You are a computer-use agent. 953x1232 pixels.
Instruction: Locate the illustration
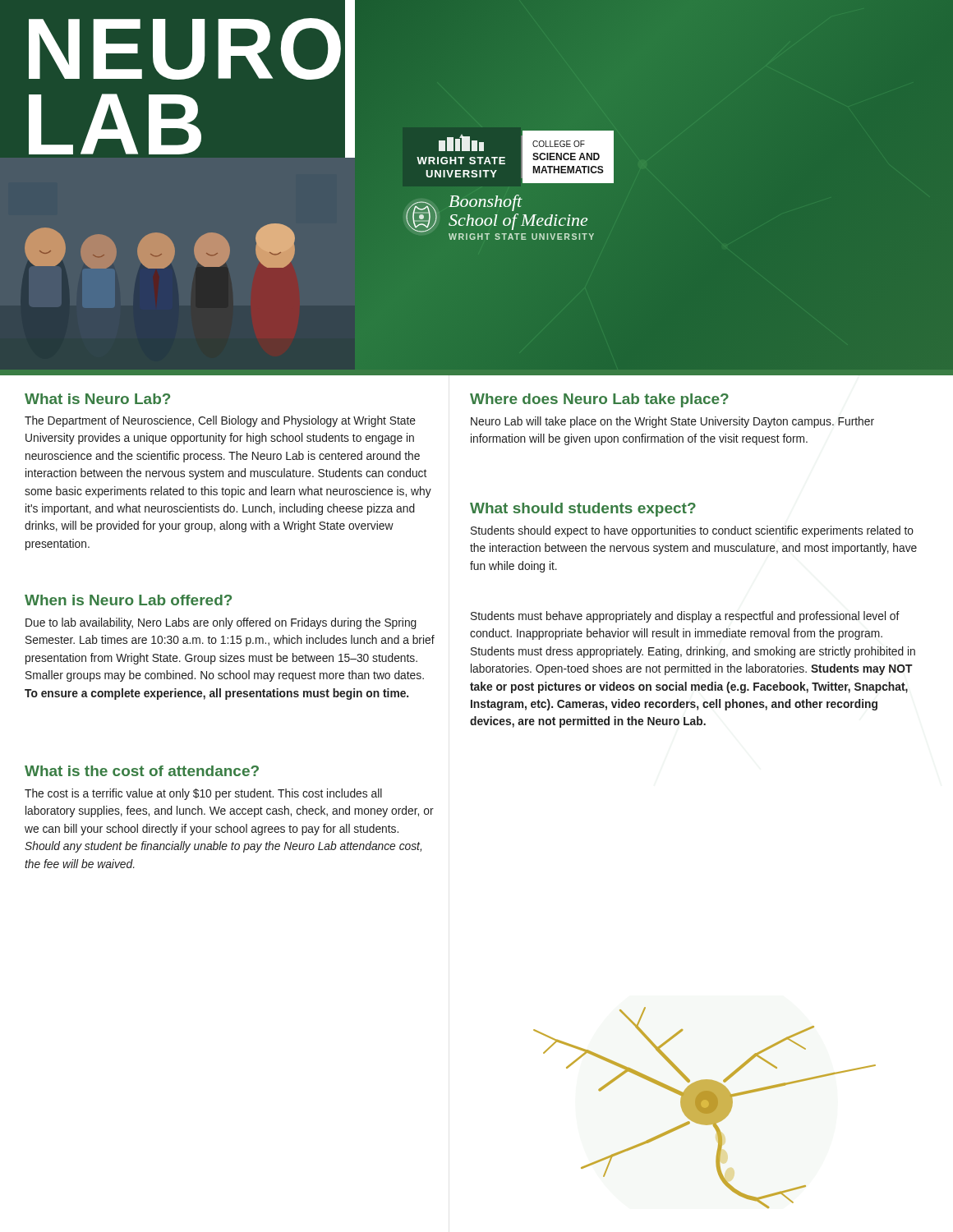tap(707, 1102)
